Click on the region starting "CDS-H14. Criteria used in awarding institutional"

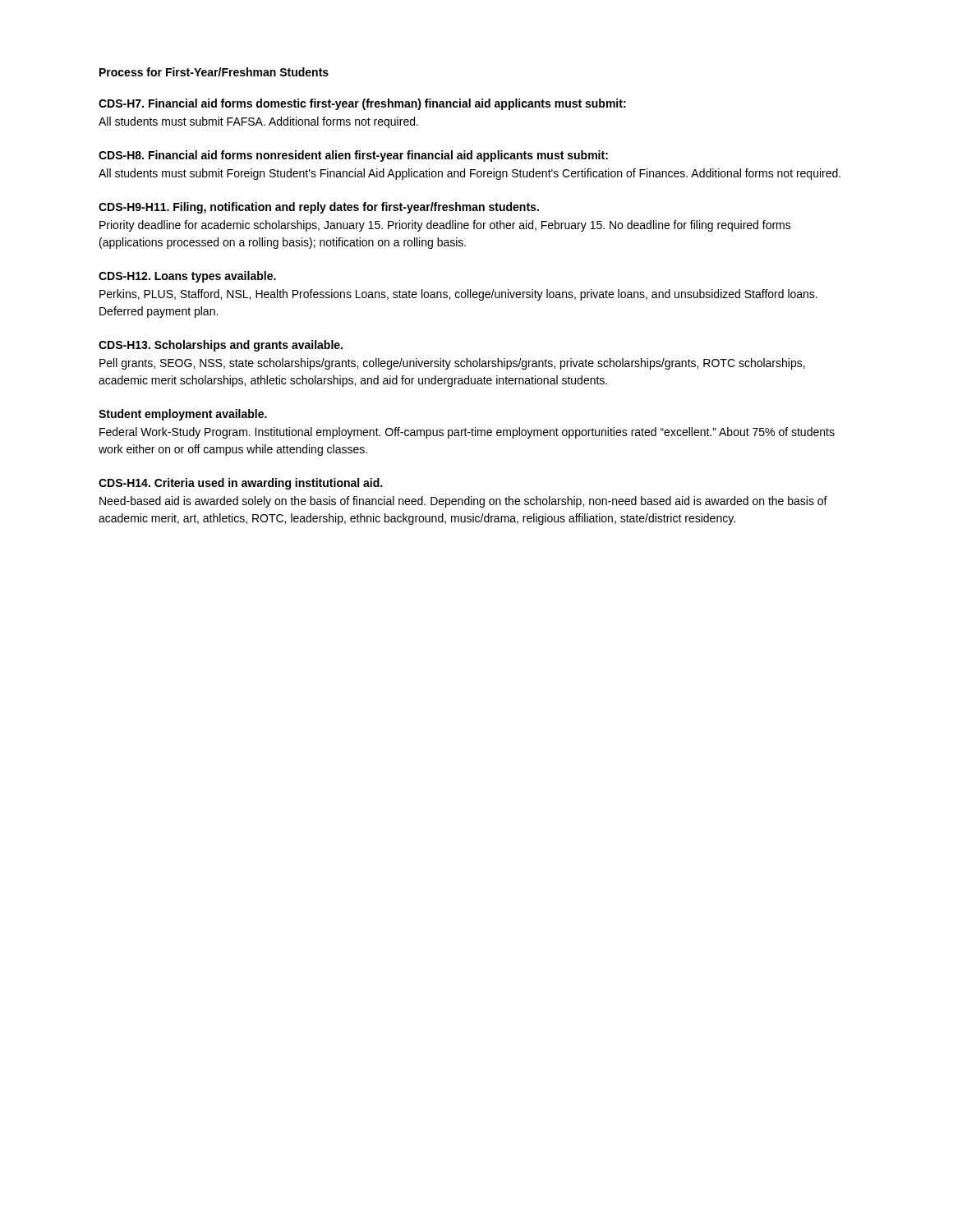coord(241,483)
